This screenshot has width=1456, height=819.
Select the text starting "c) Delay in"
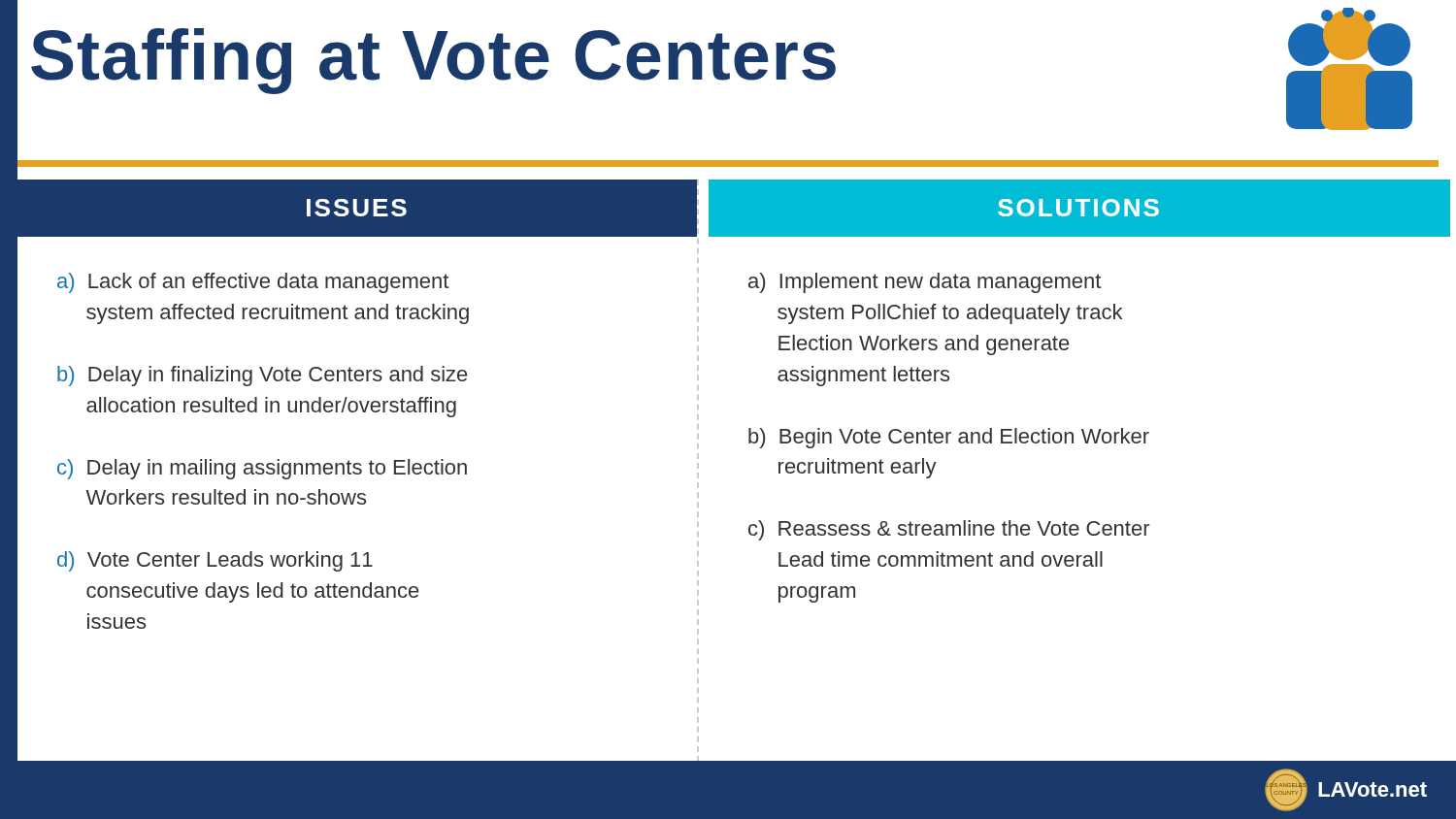coord(262,482)
